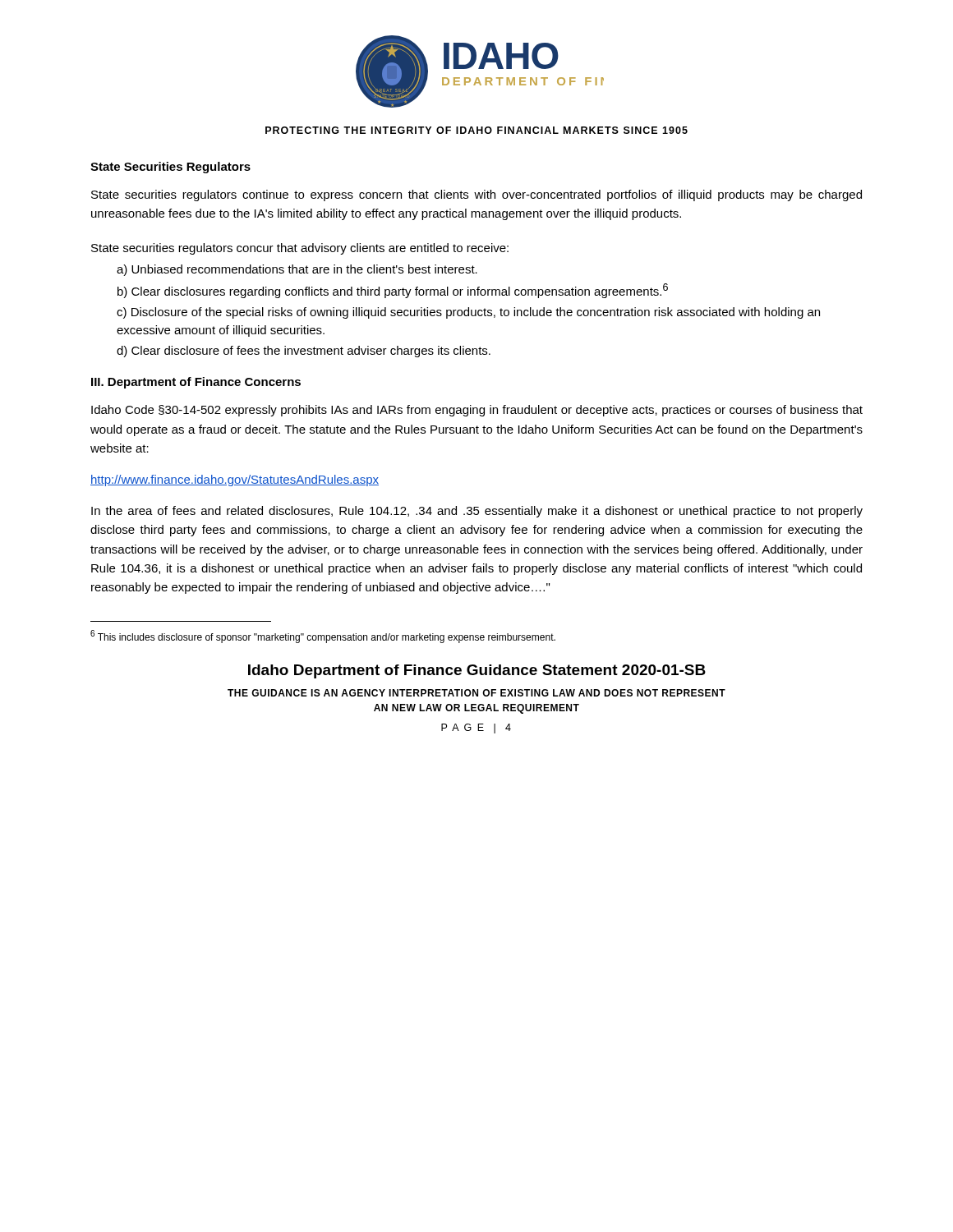Find the block on this page that starts "b) Clear disclosures regarding"
Screen dimensions: 1232x953
coord(392,290)
